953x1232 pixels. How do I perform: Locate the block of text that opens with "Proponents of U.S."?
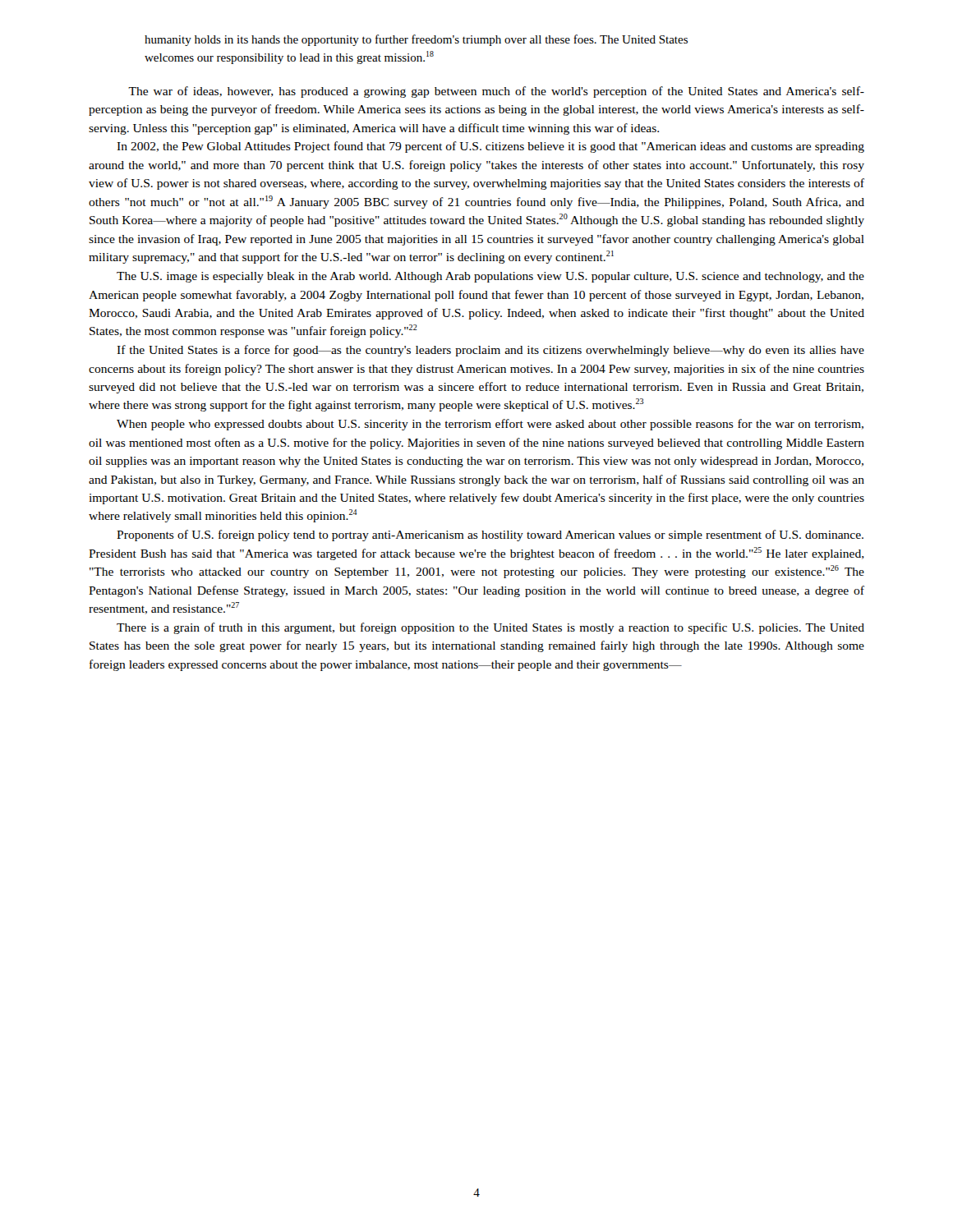[476, 571]
